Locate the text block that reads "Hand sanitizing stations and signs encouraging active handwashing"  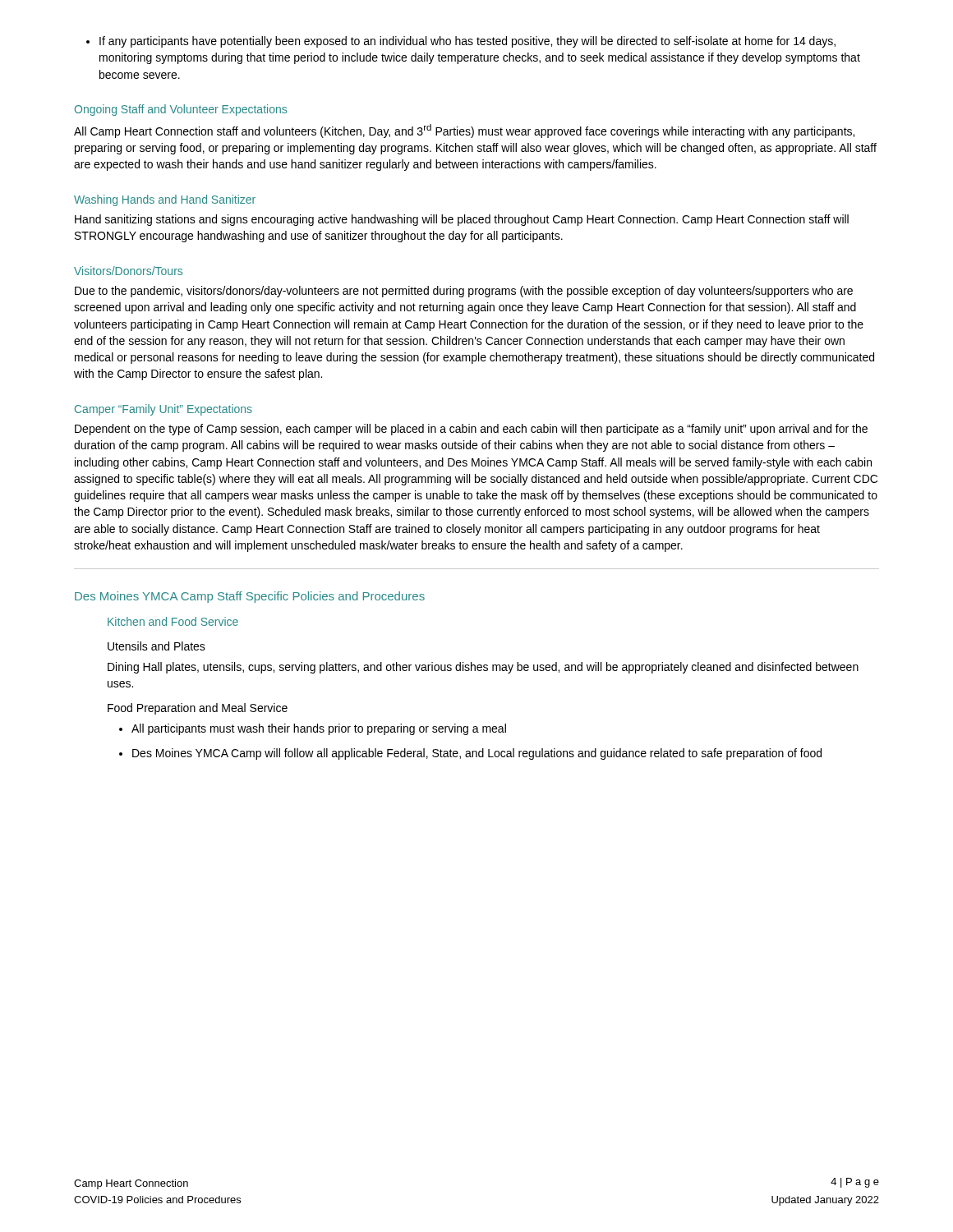(x=476, y=228)
